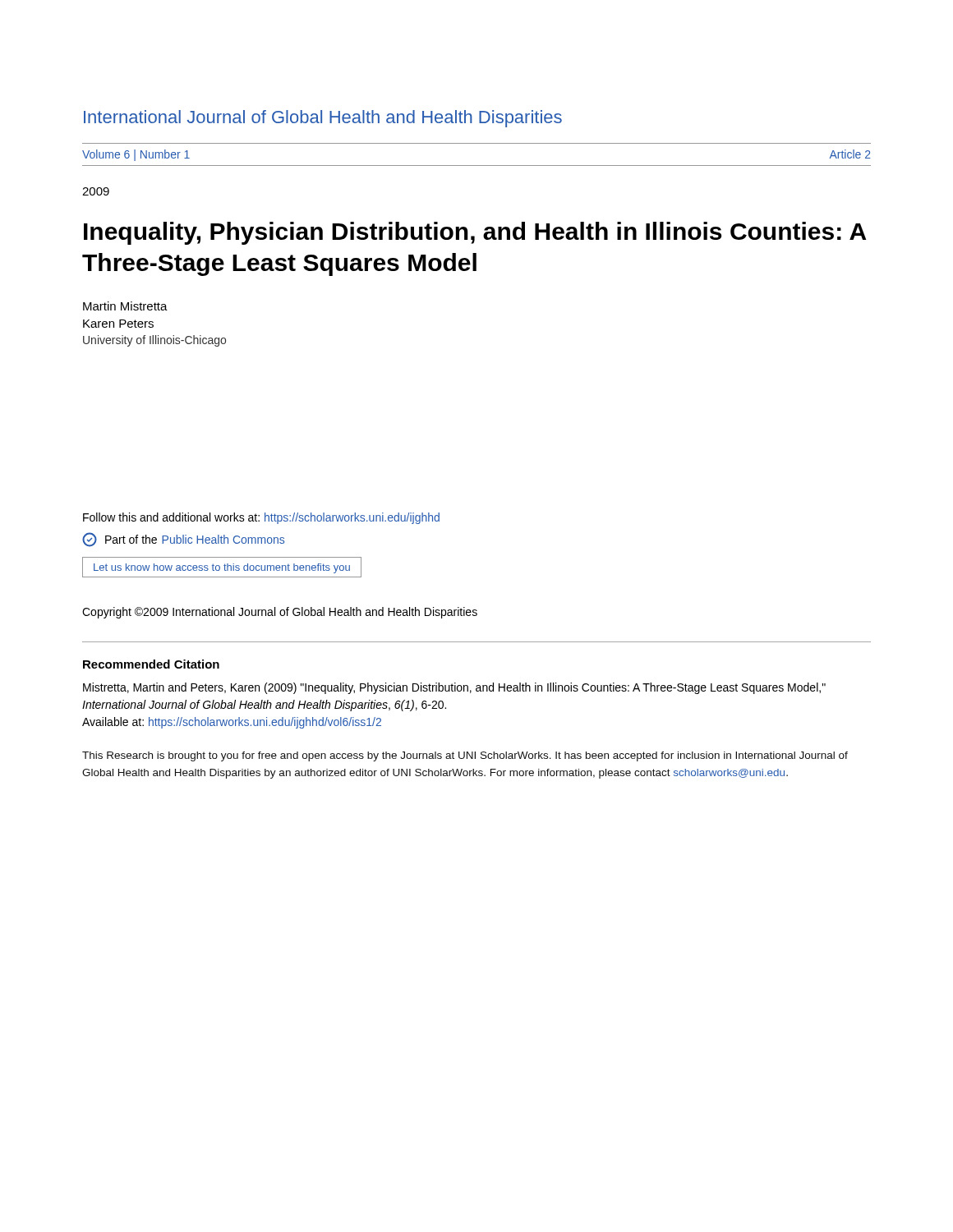Find the text with the text "Karen Peters University of Illinois-Chicago"

(118, 324)
